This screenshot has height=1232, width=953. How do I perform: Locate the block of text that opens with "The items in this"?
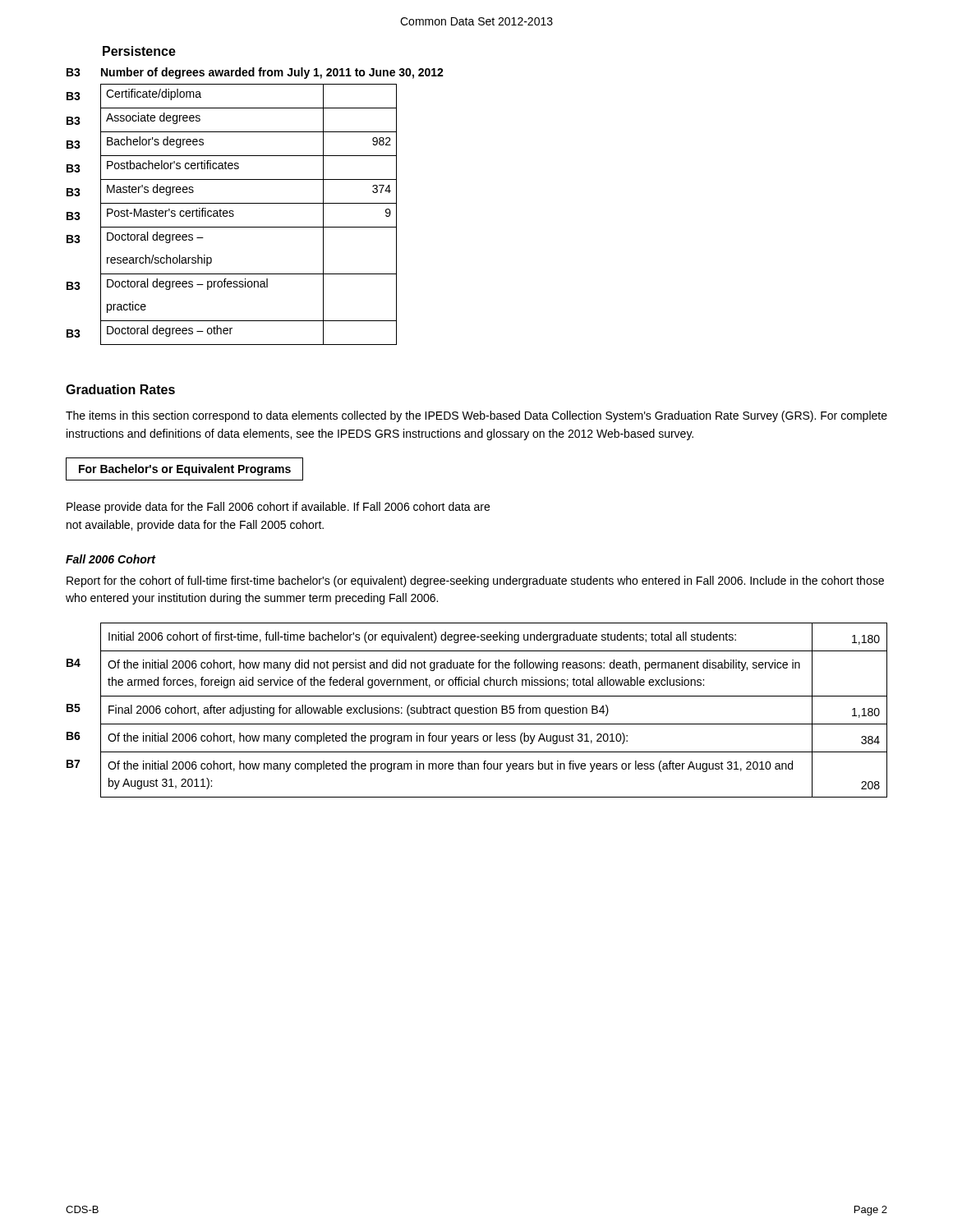[476, 424]
